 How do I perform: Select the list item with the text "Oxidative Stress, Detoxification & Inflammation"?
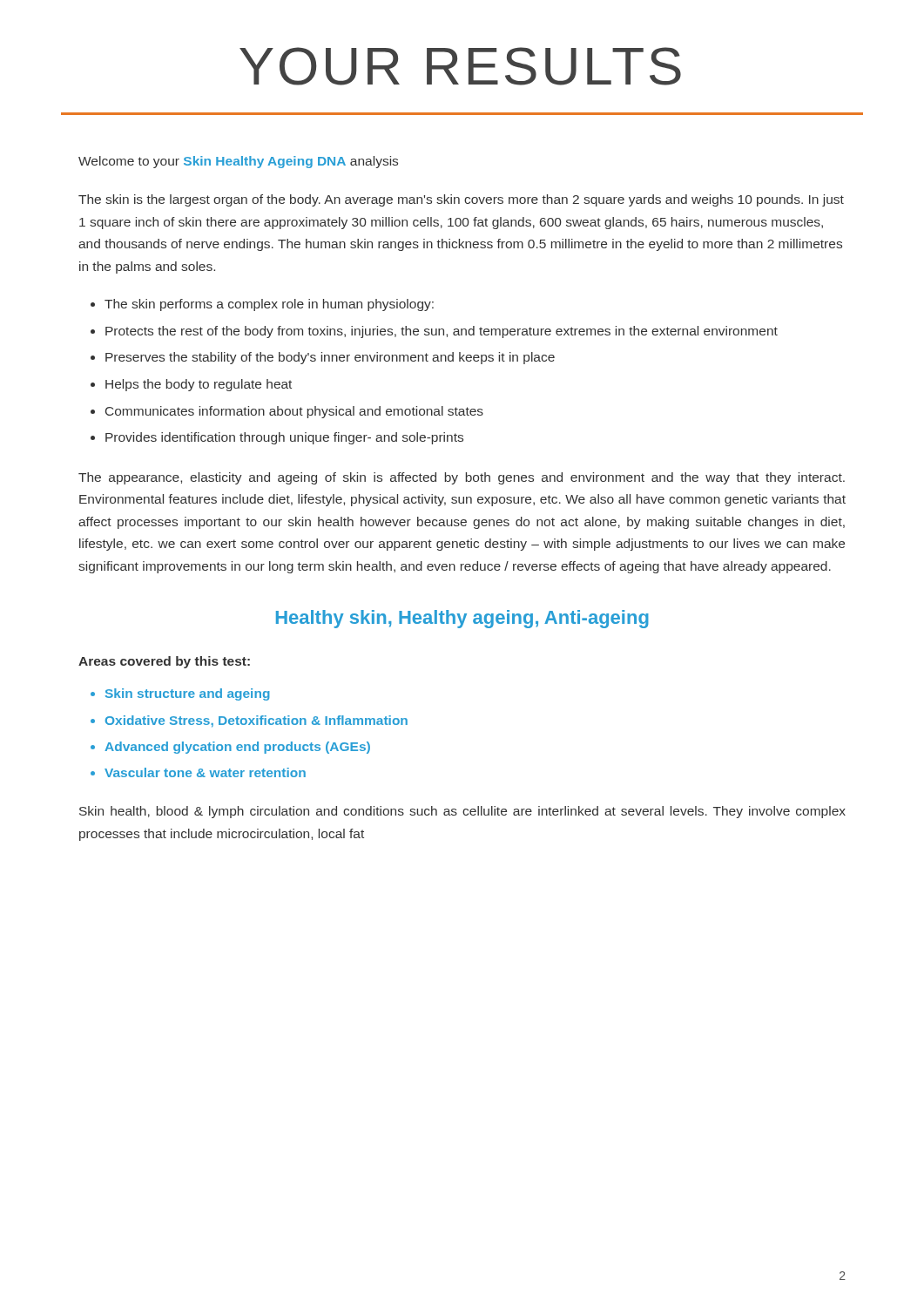click(256, 720)
